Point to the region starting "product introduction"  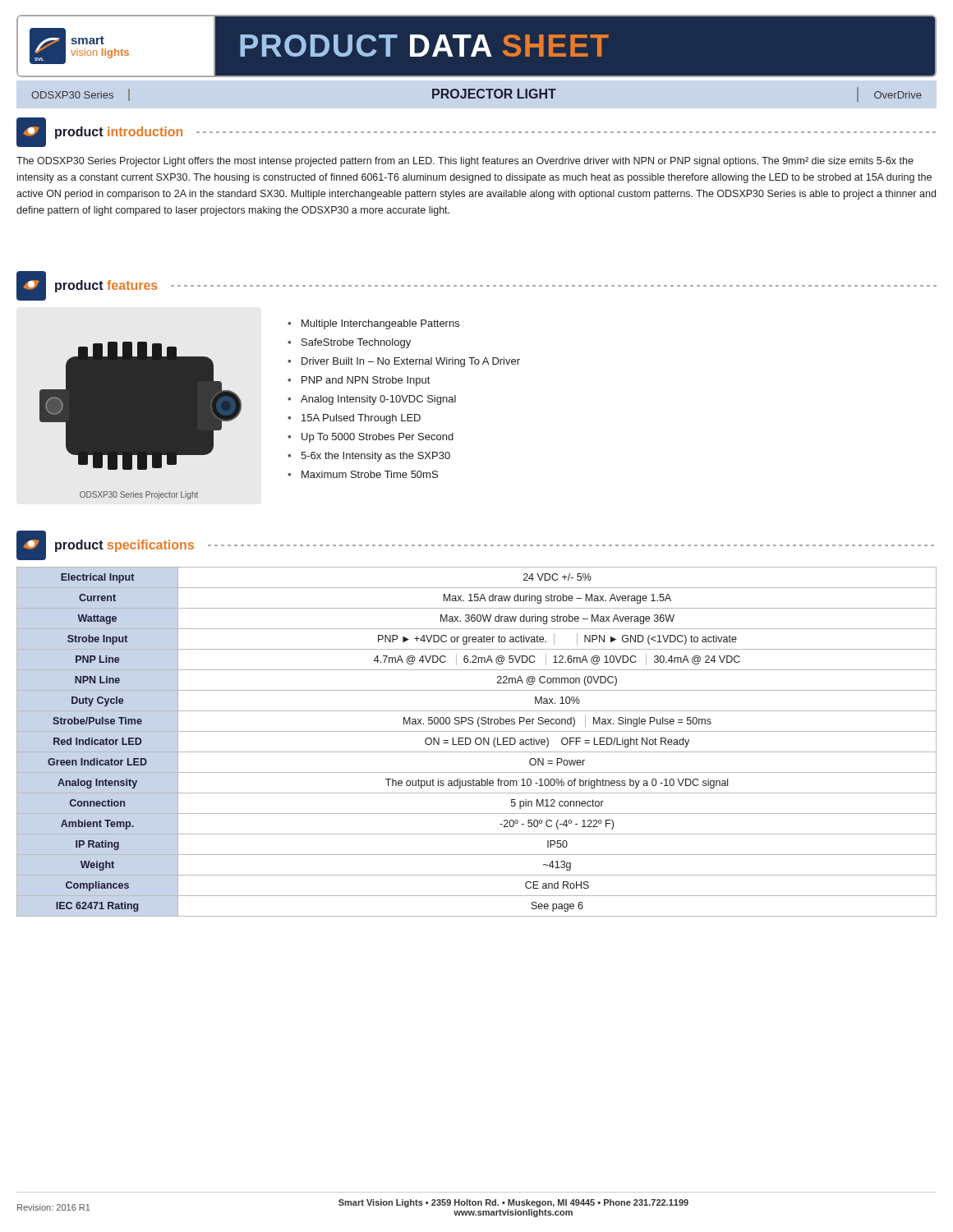coord(476,132)
